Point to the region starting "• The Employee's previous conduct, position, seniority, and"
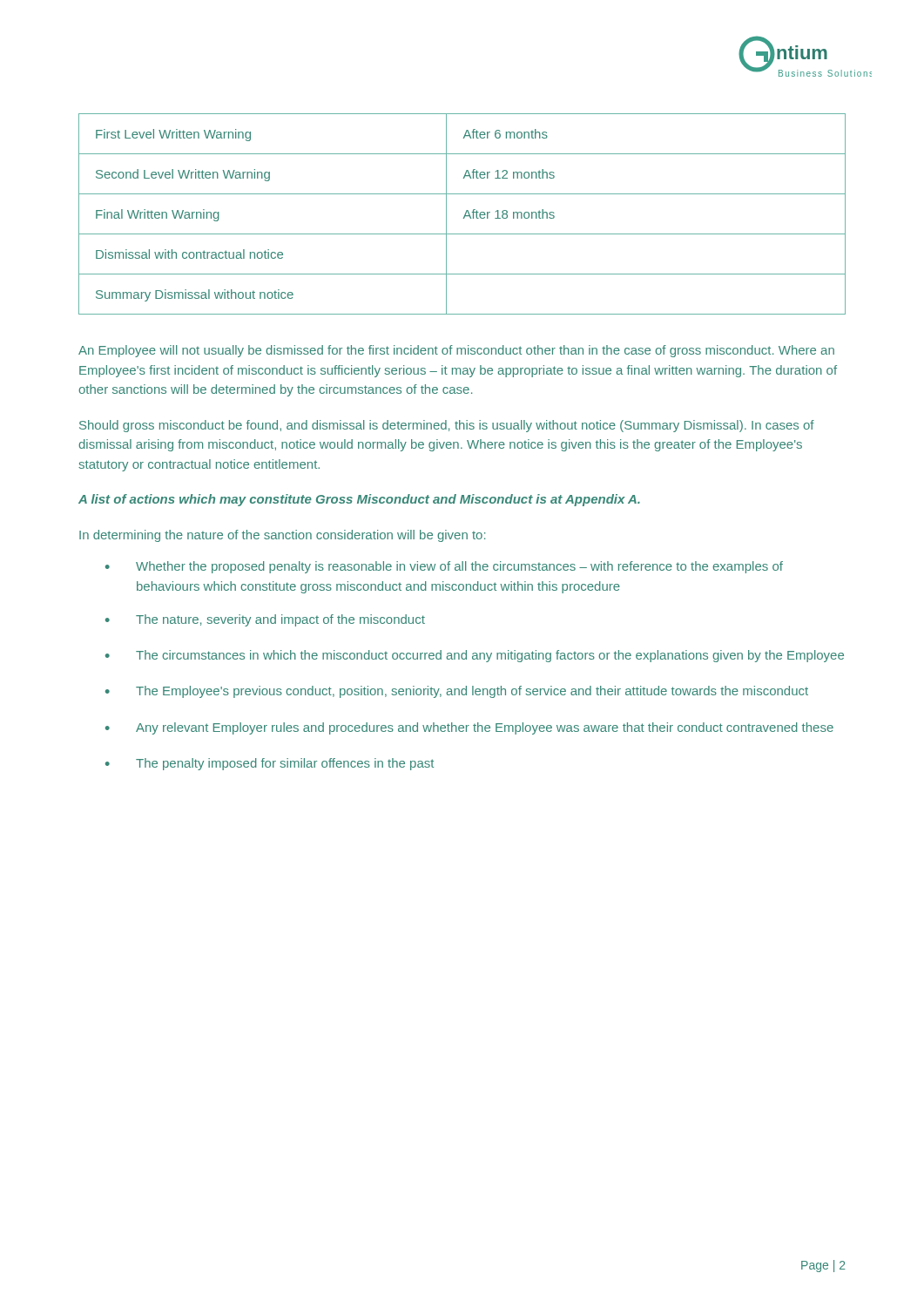 (475, 693)
